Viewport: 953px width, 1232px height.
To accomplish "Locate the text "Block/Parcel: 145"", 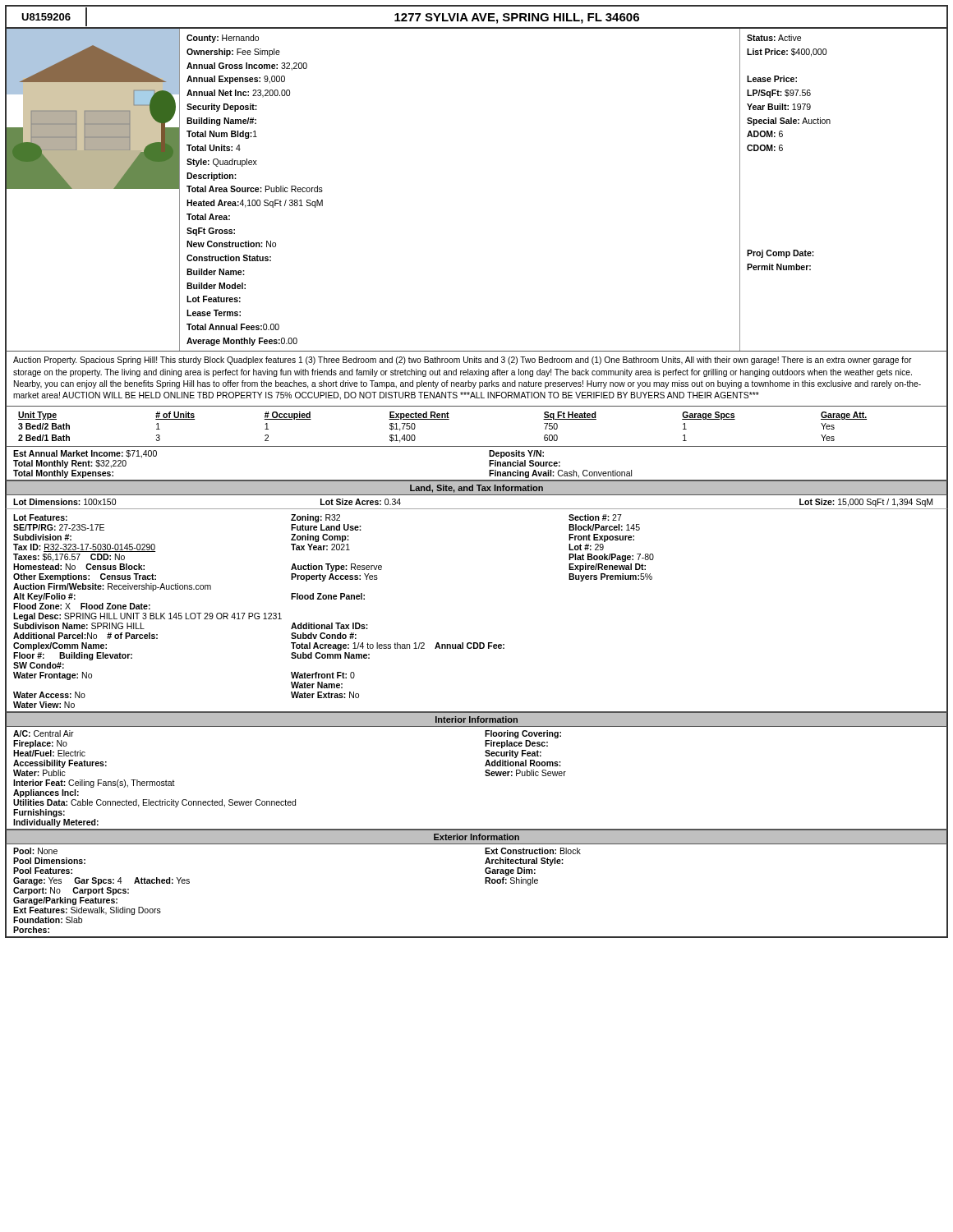I will coord(604,527).
